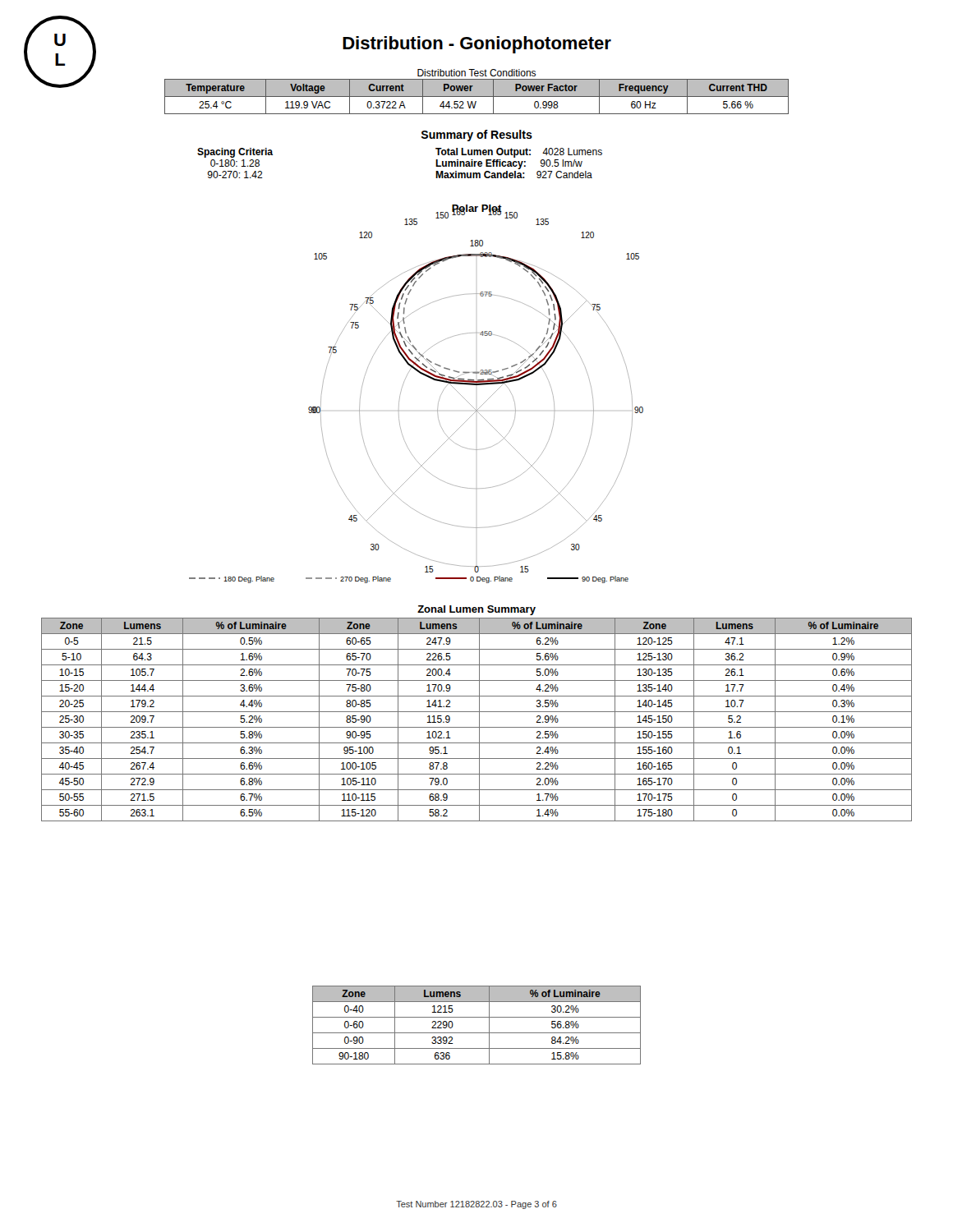Find the logo
Image resolution: width=953 pixels, height=1232 pixels.
[x=60, y=52]
